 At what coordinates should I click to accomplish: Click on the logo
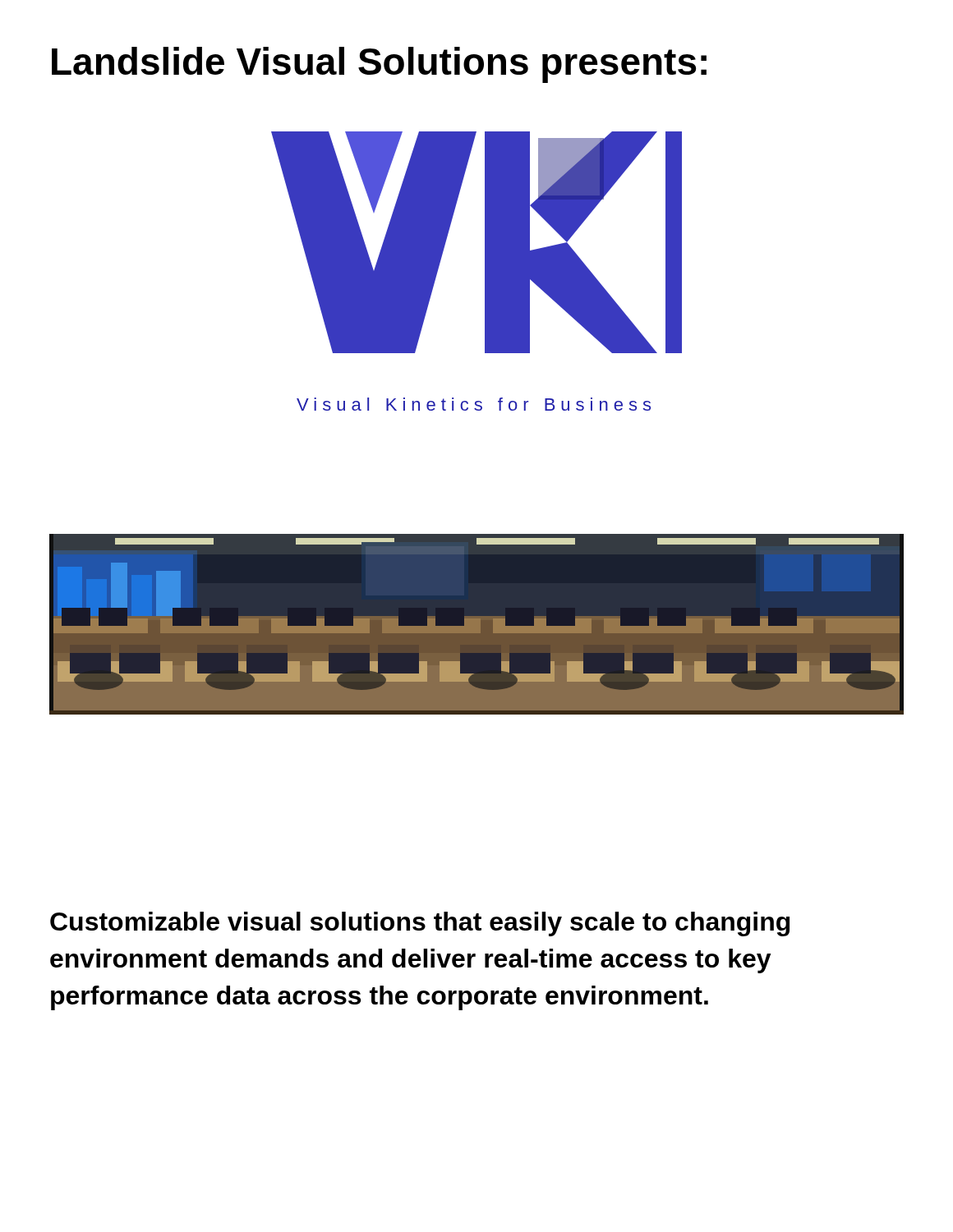point(476,287)
